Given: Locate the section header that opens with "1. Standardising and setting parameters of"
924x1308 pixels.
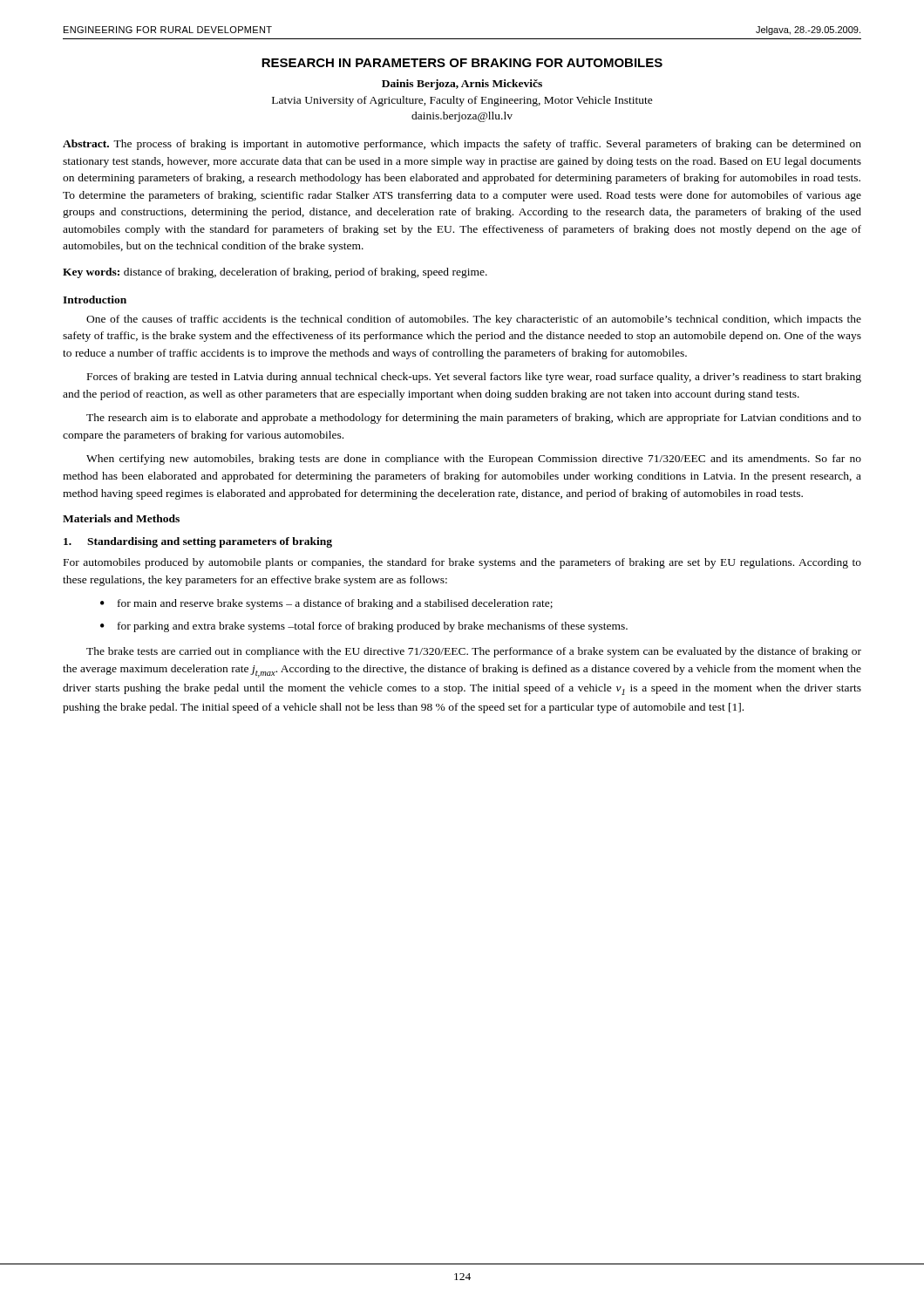Looking at the screenshot, I should pos(197,542).
